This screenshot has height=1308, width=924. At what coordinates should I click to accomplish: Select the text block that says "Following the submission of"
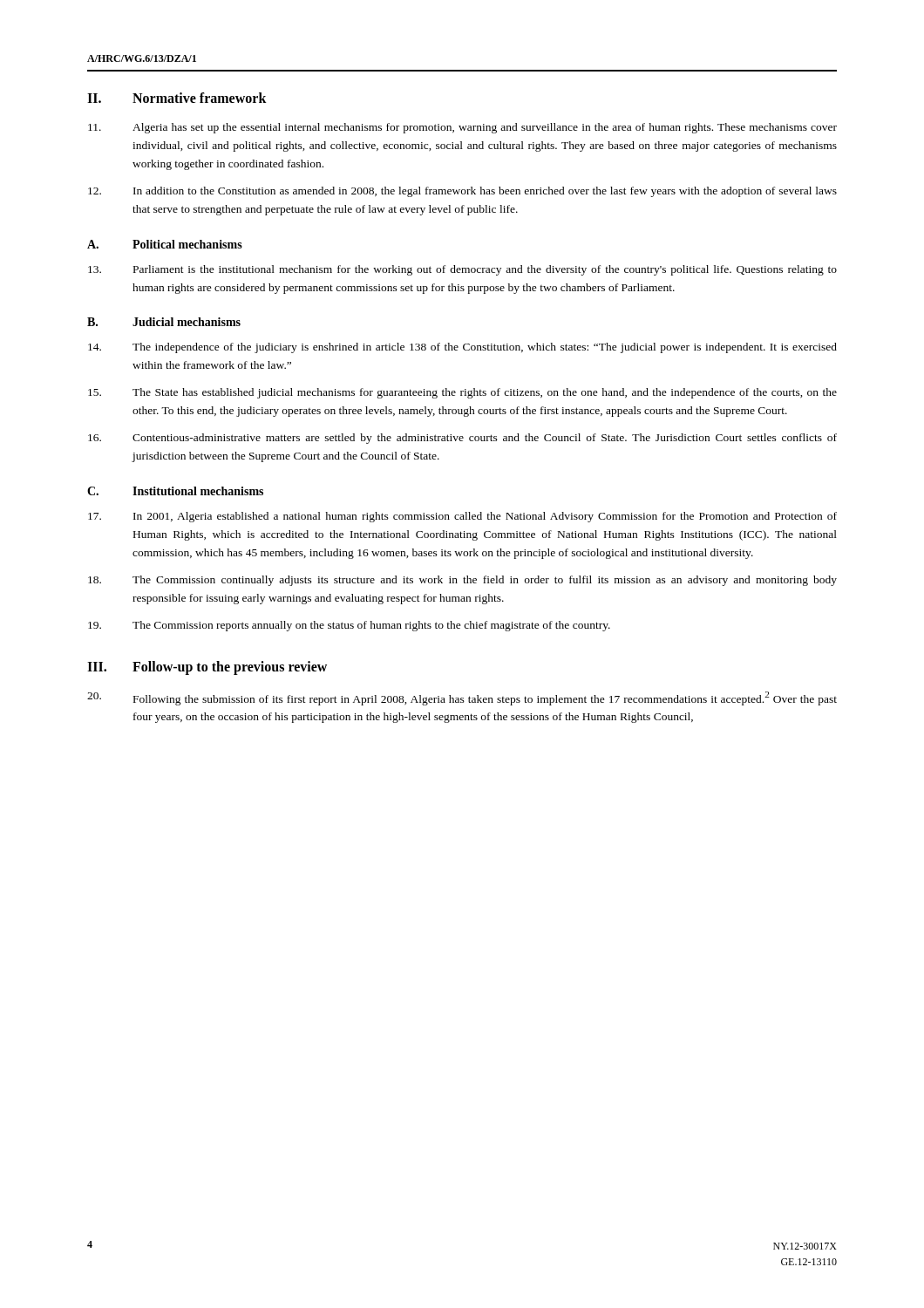[x=462, y=706]
